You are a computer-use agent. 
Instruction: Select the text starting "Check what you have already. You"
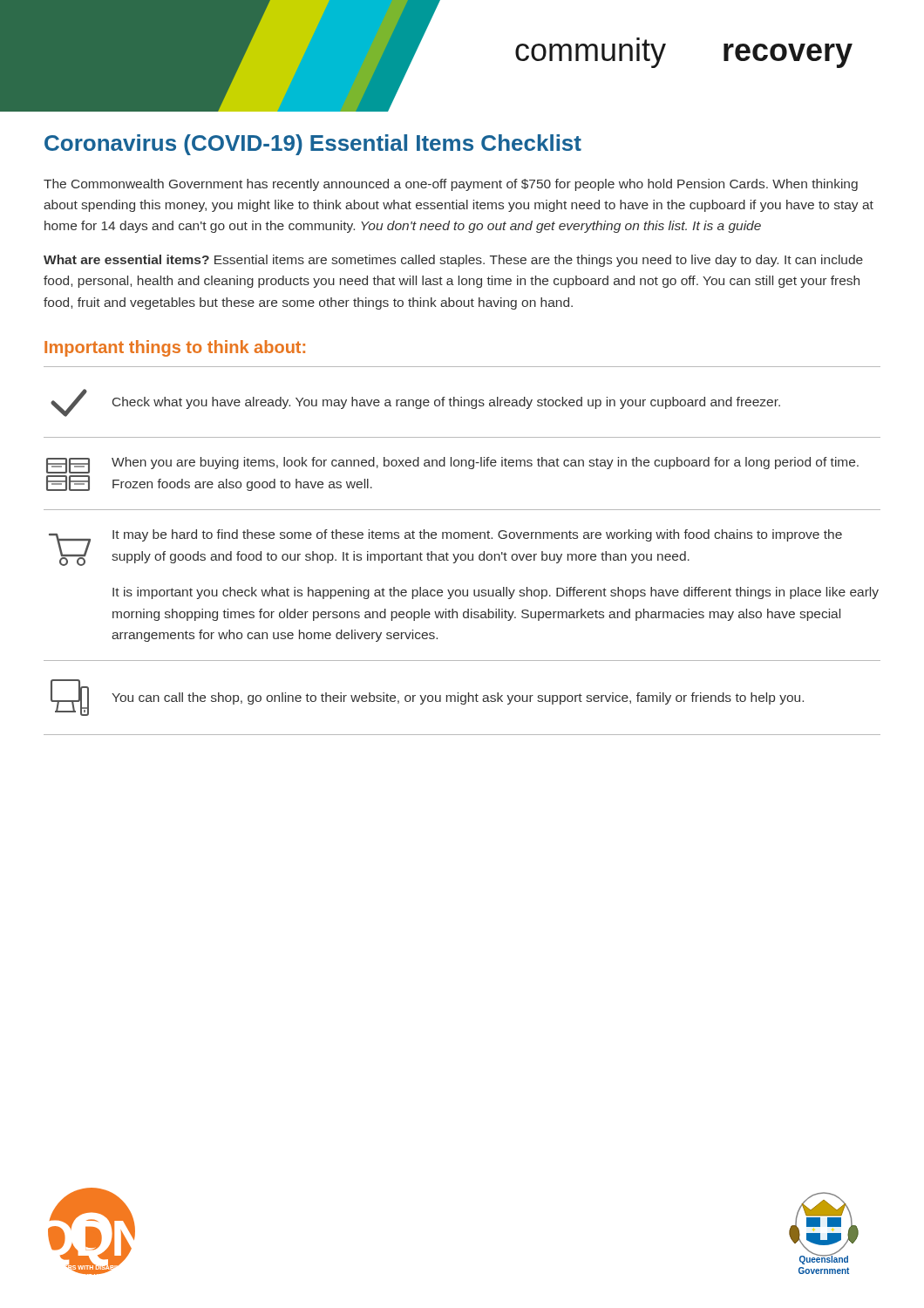(462, 402)
